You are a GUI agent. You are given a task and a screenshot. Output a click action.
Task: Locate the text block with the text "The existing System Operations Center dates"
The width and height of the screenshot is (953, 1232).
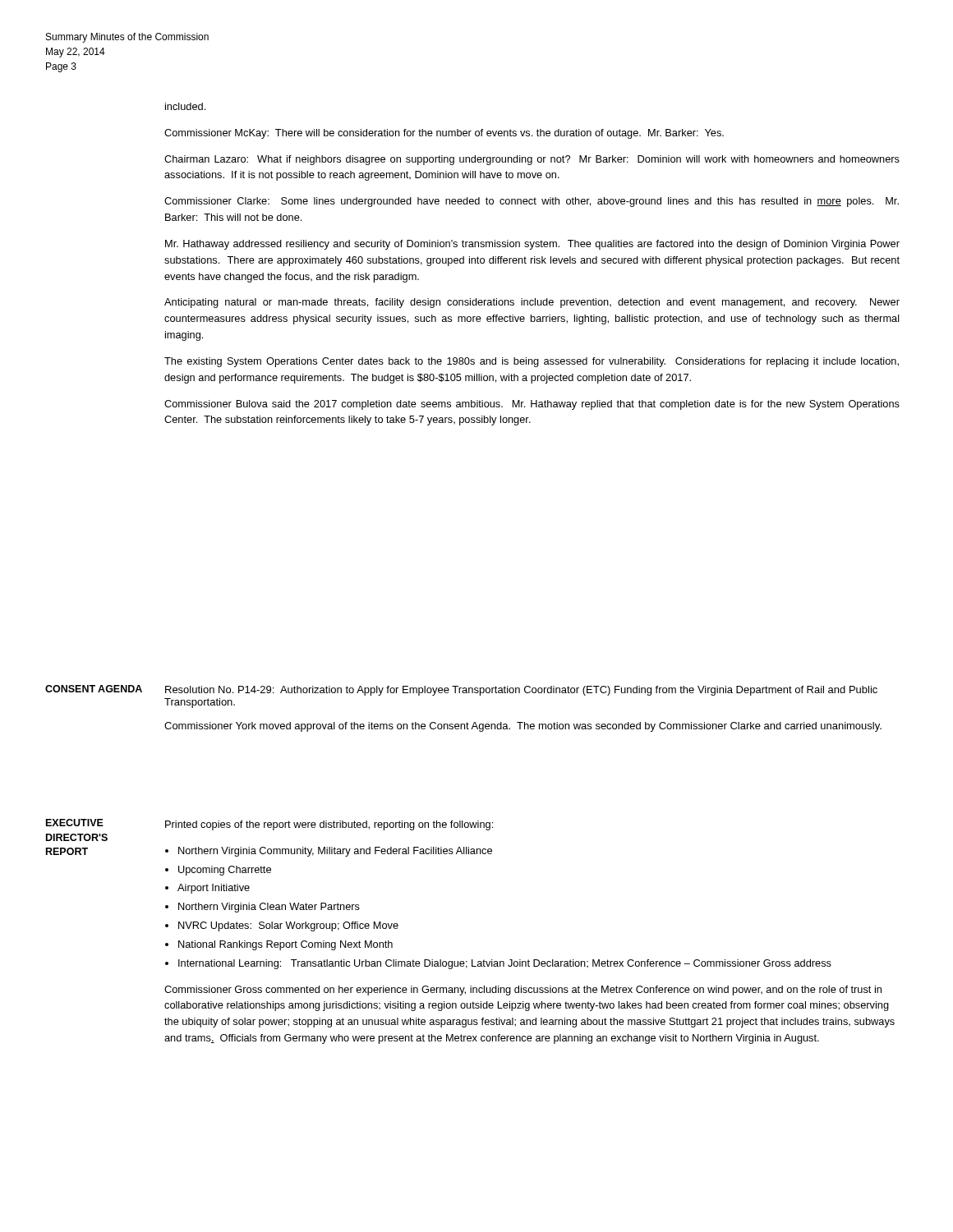pos(532,369)
